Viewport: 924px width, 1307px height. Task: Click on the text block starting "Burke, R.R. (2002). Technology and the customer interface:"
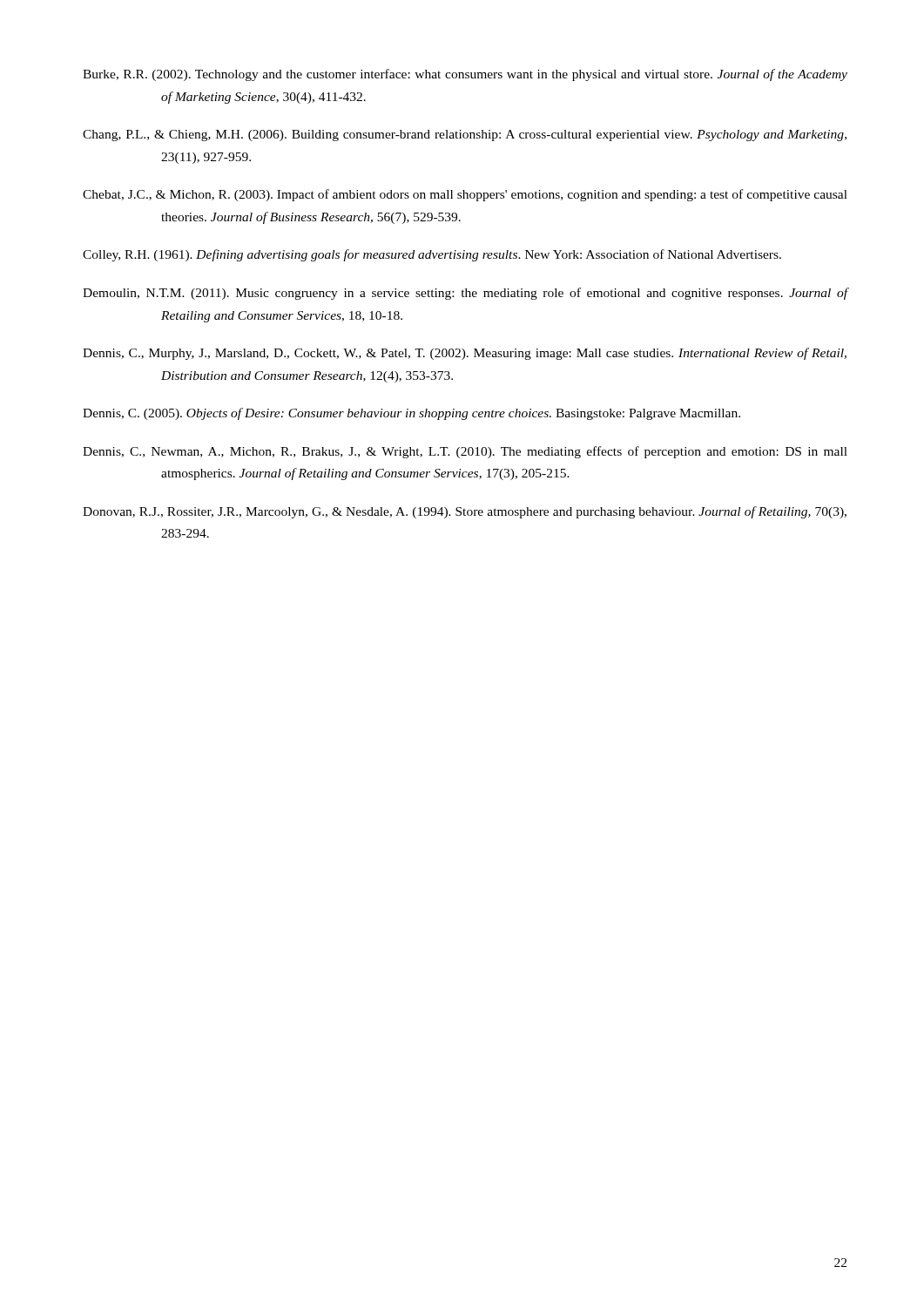click(x=465, y=85)
